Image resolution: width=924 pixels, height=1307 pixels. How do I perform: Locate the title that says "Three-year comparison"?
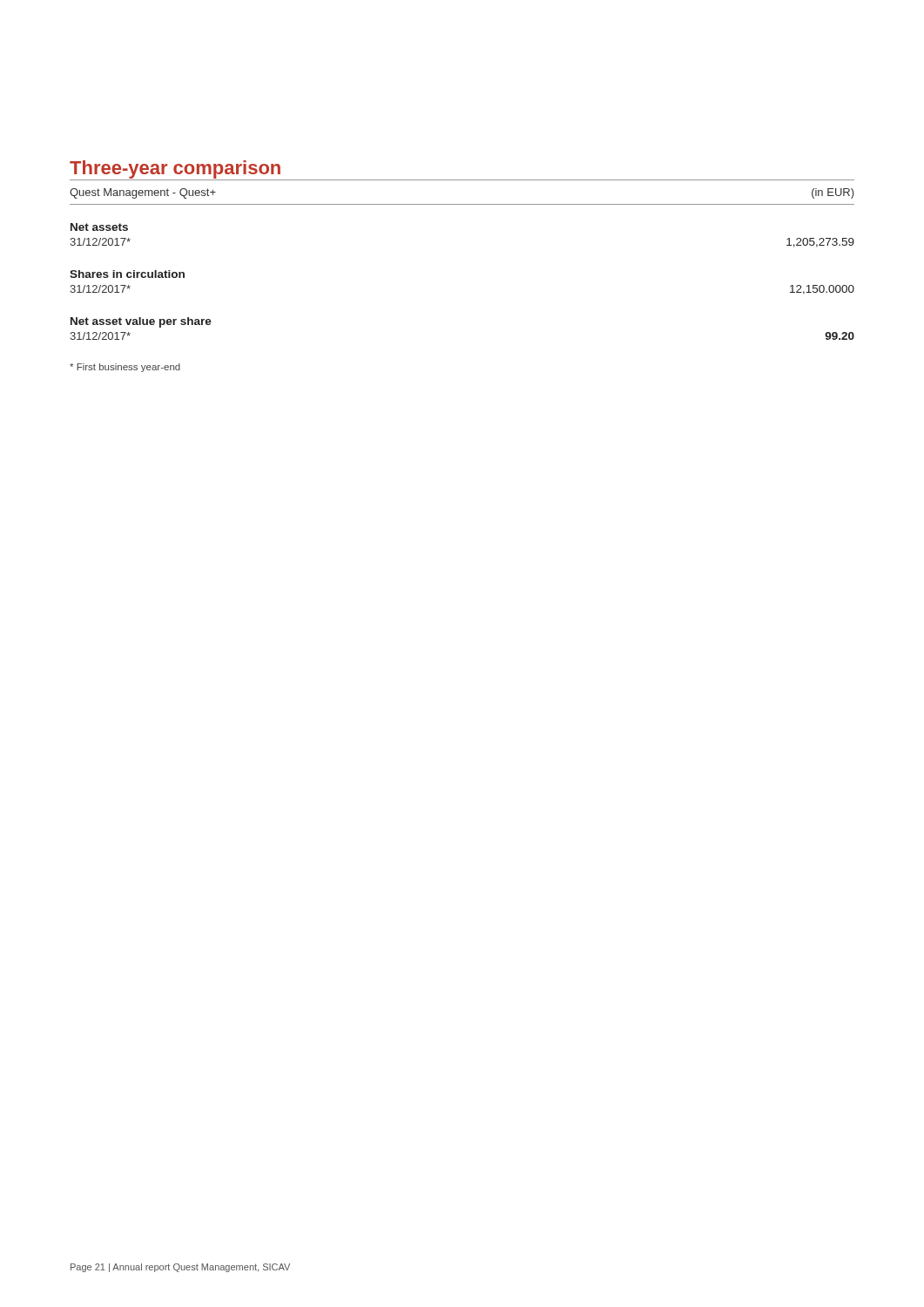176,168
